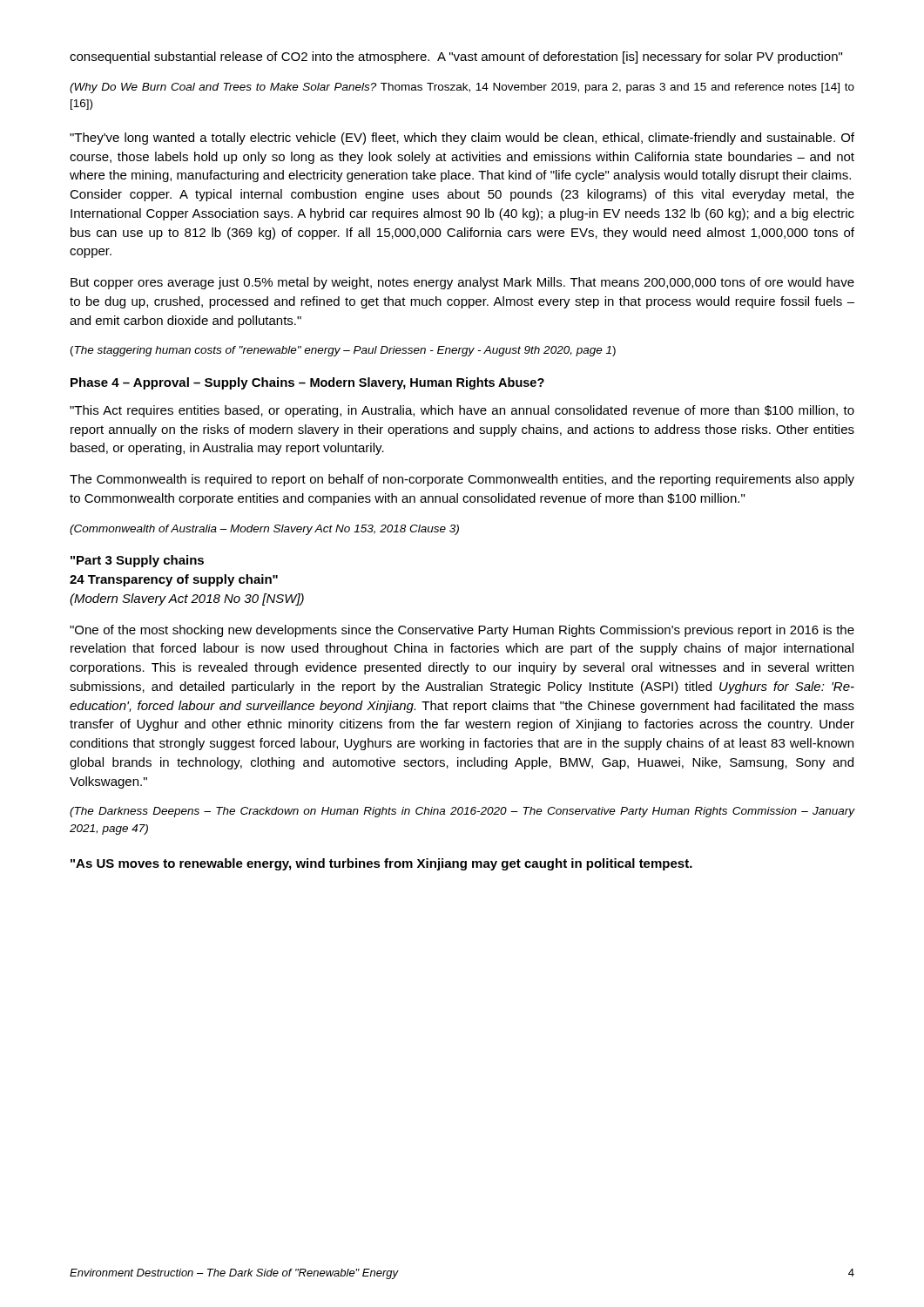Navigate to the text block starting "(Why Do We Burn"
The image size is (924, 1307).
point(462,95)
